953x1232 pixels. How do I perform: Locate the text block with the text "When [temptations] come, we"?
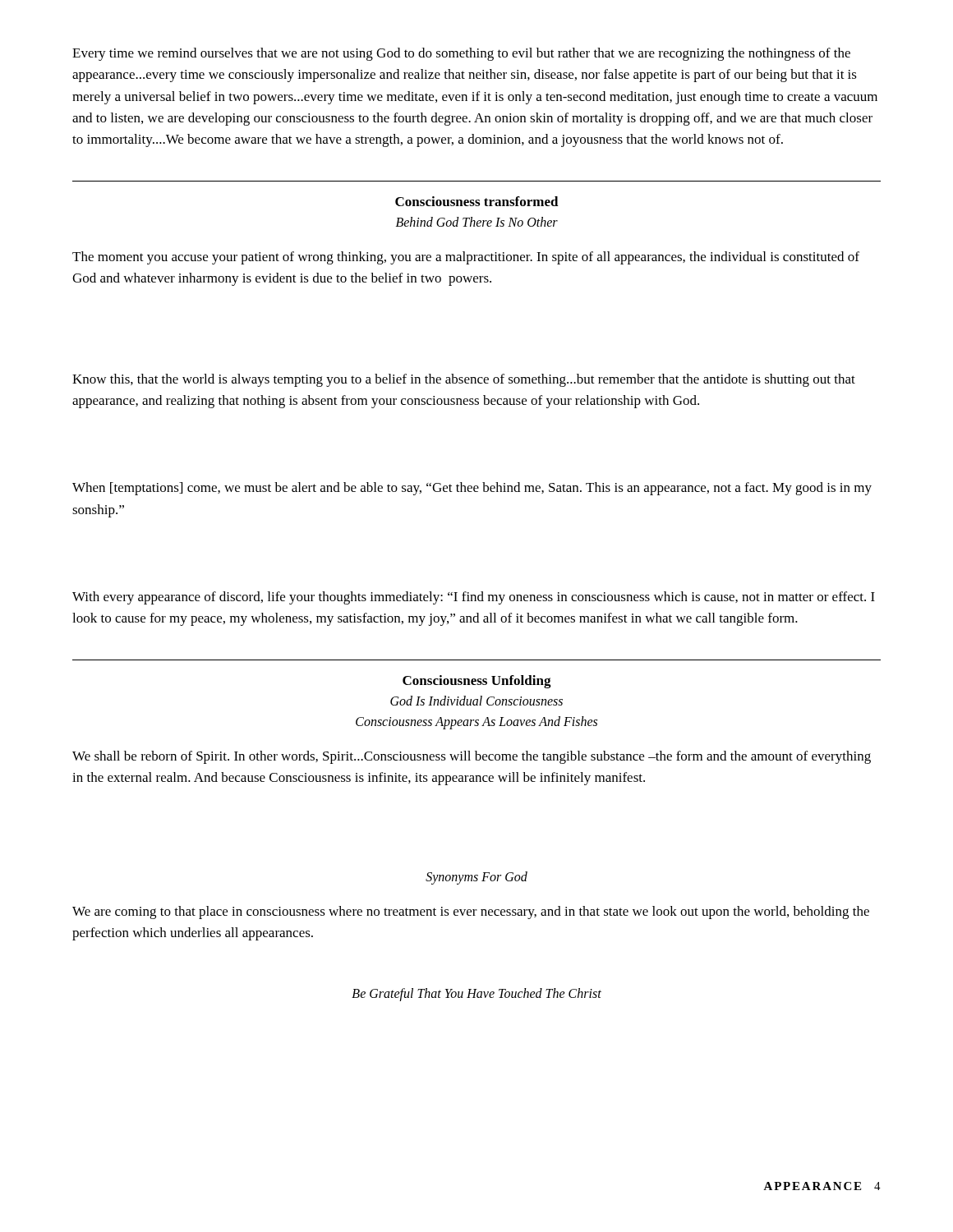pyautogui.click(x=472, y=498)
